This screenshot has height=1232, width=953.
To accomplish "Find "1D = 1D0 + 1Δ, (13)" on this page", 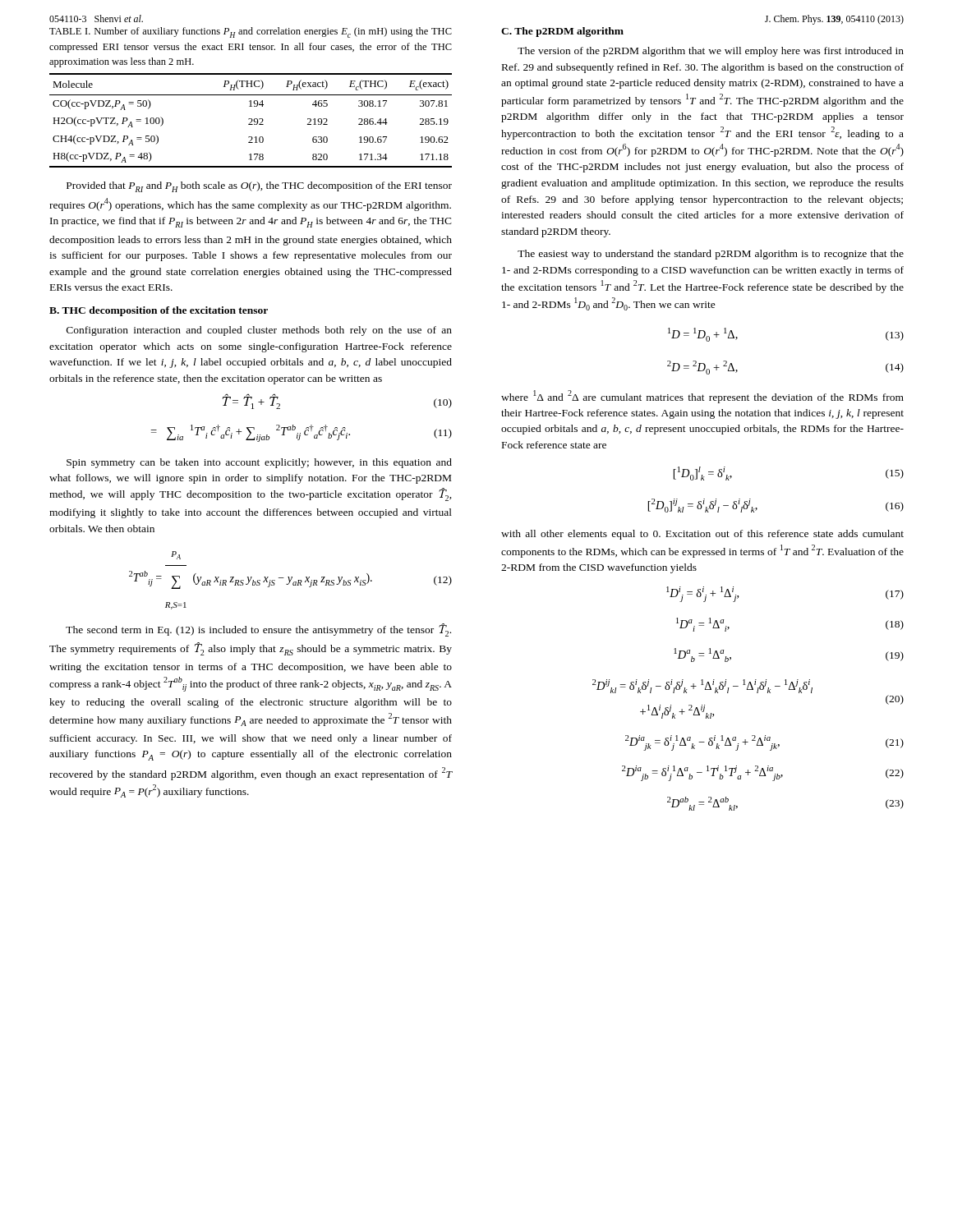I will [x=700, y=335].
